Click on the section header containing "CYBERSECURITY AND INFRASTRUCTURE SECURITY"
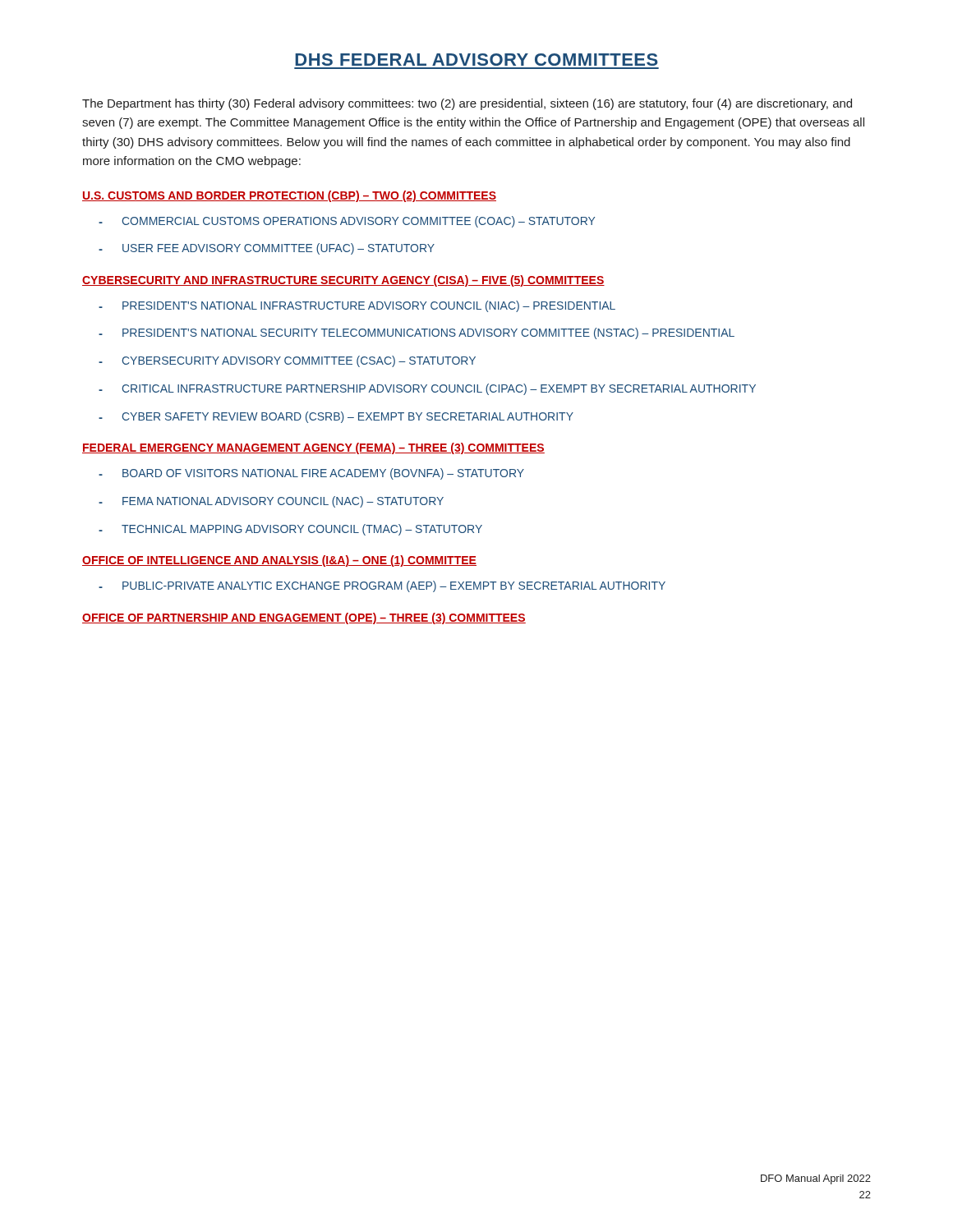The width and height of the screenshot is (953, 1232). click(343, 280)
